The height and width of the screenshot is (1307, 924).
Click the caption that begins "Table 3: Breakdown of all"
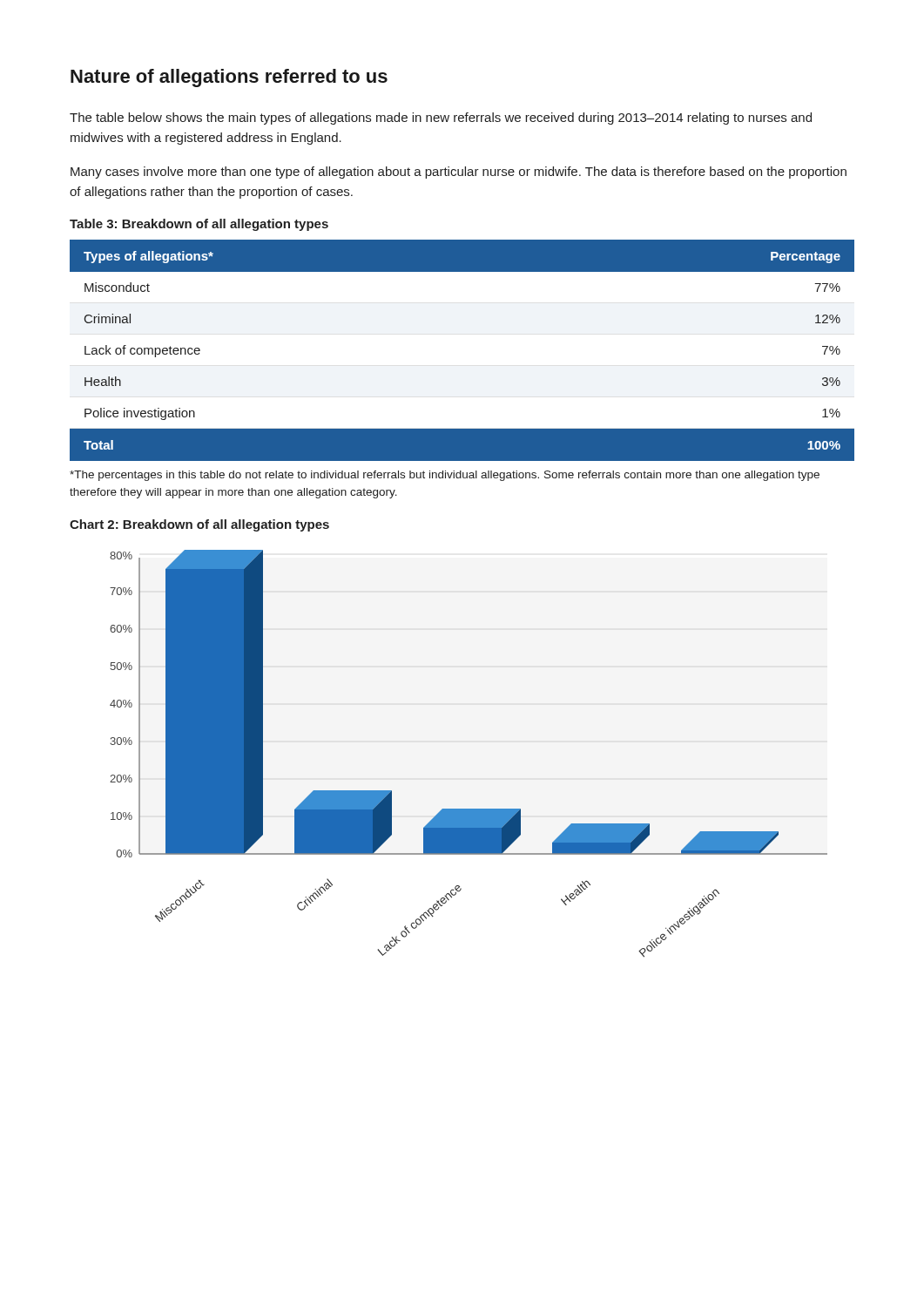(199, 223)
